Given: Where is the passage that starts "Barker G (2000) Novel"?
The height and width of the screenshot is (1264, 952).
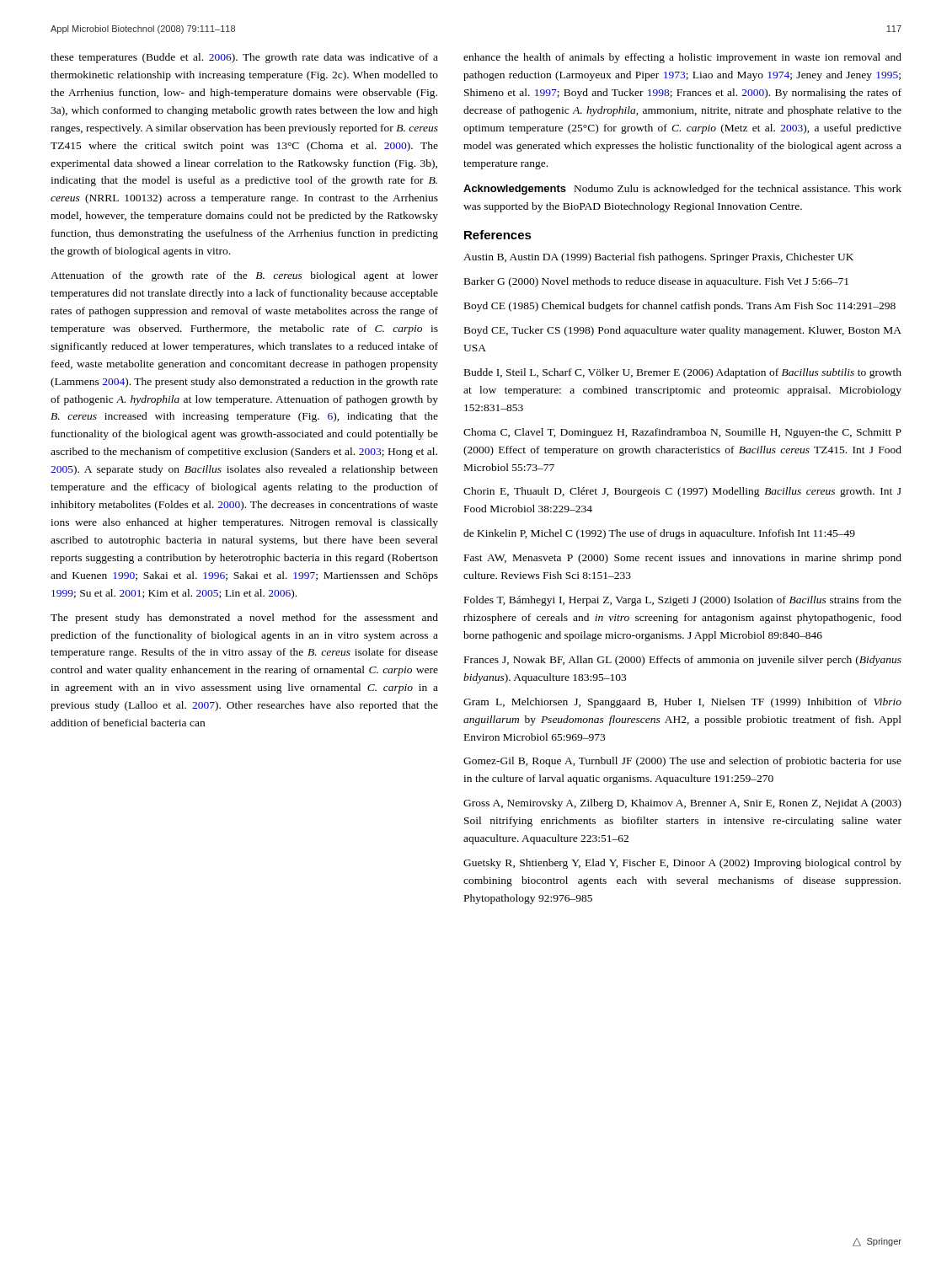Looking at the screenshot, I should coord(682,282).
